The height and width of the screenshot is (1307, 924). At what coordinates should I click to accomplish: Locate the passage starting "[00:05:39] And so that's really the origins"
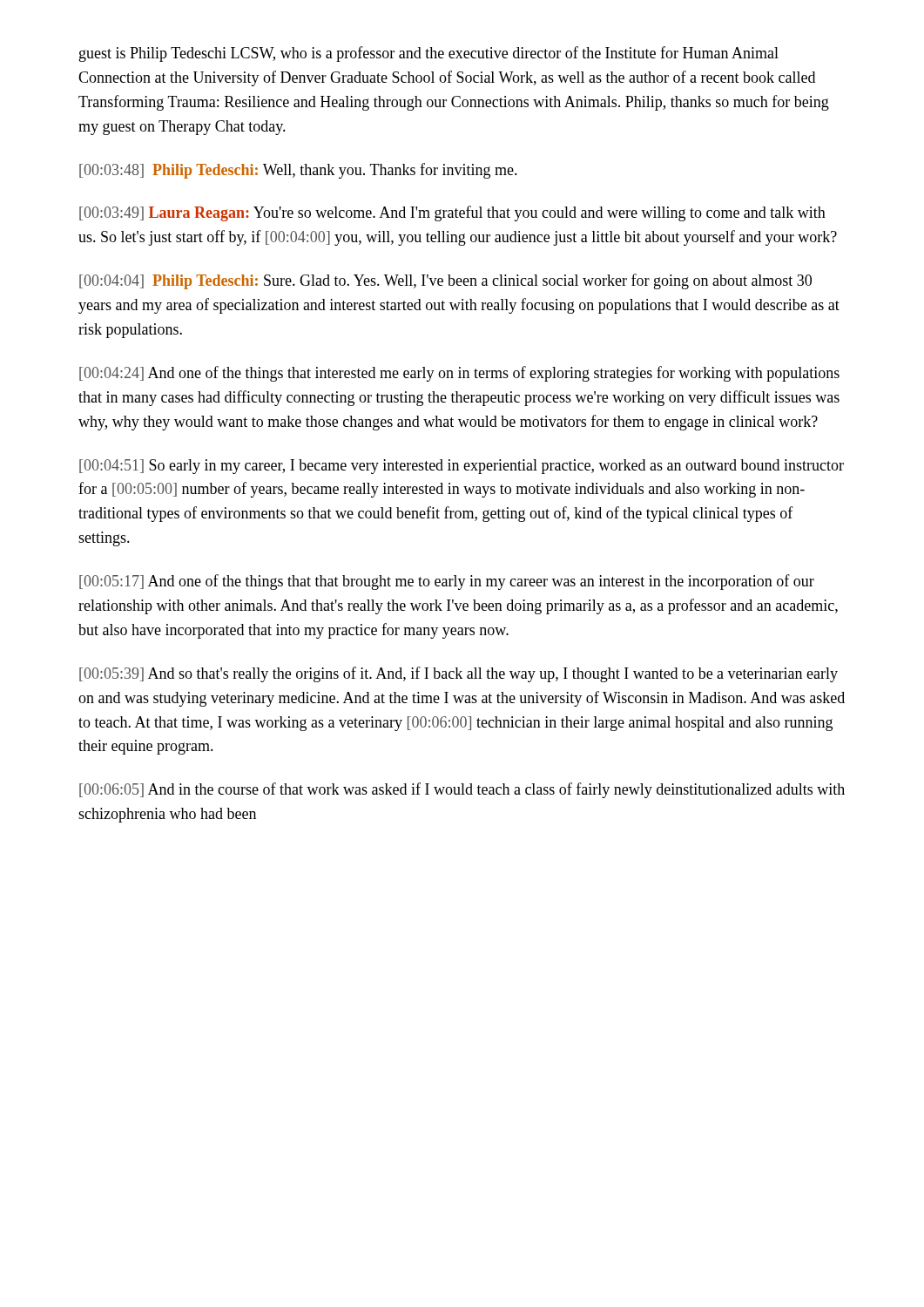pos(462,710)
